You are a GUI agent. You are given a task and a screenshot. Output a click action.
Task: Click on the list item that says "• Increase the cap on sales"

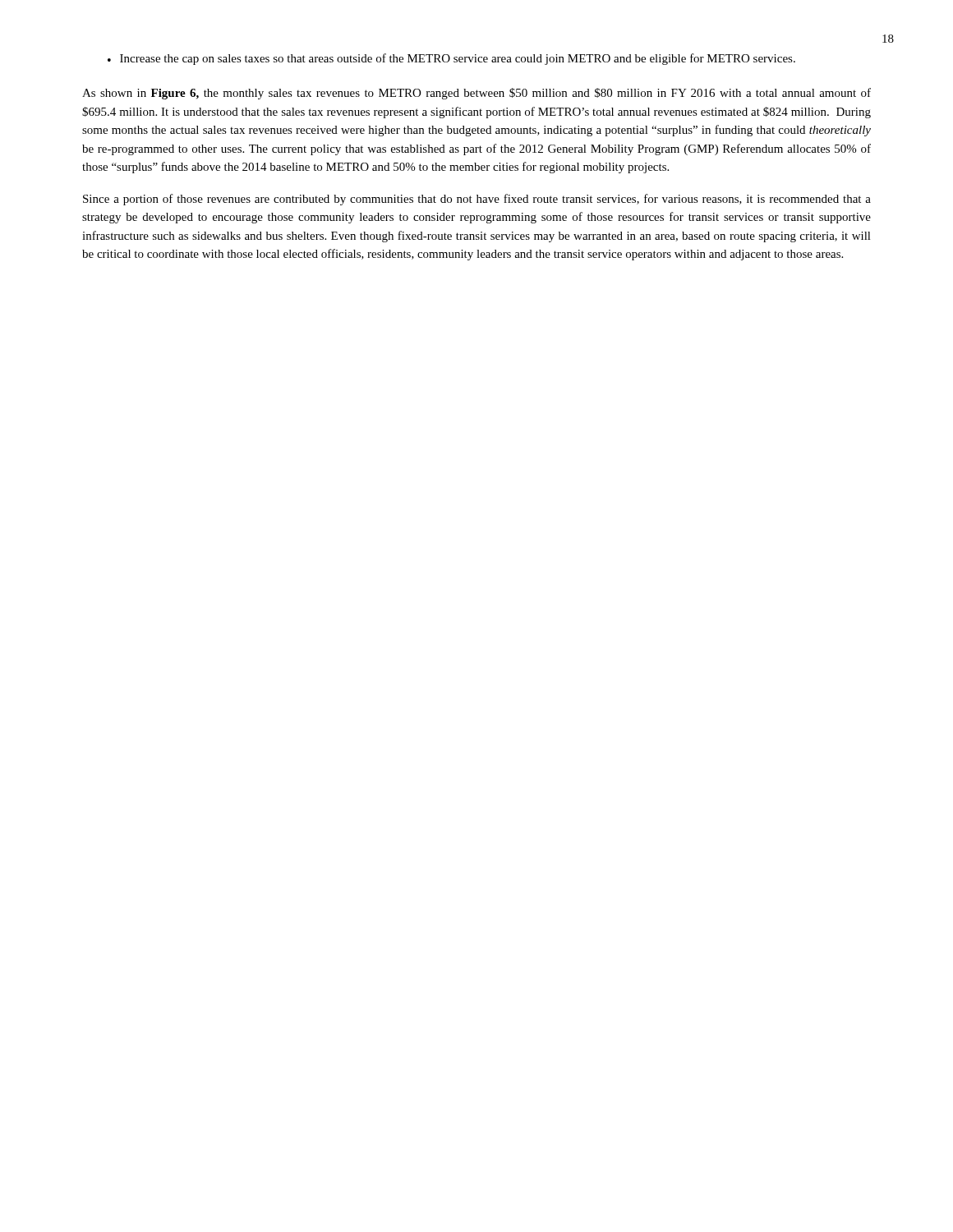489,60
